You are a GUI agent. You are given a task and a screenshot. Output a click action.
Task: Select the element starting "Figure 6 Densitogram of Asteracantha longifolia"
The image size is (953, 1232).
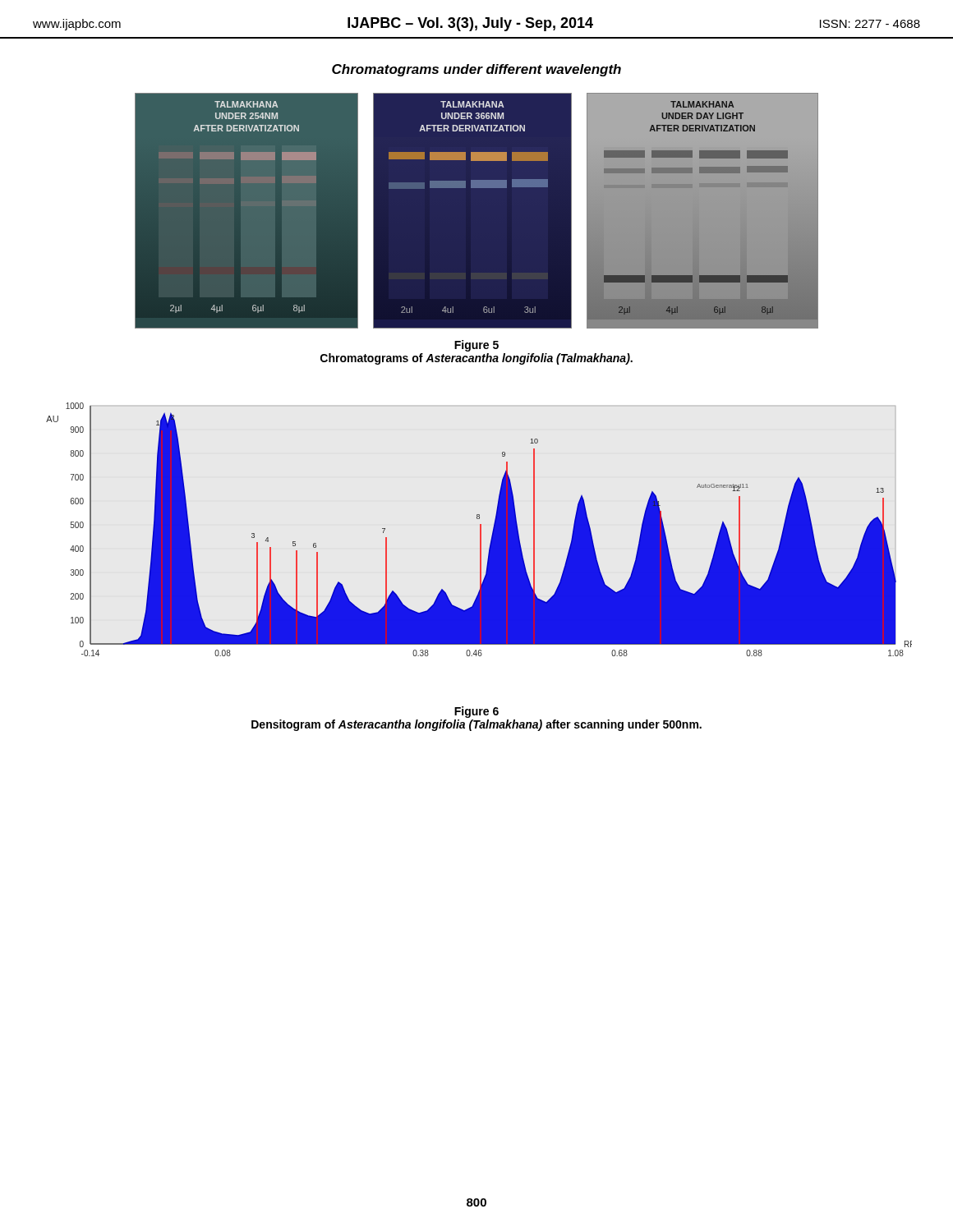[476, 718]
